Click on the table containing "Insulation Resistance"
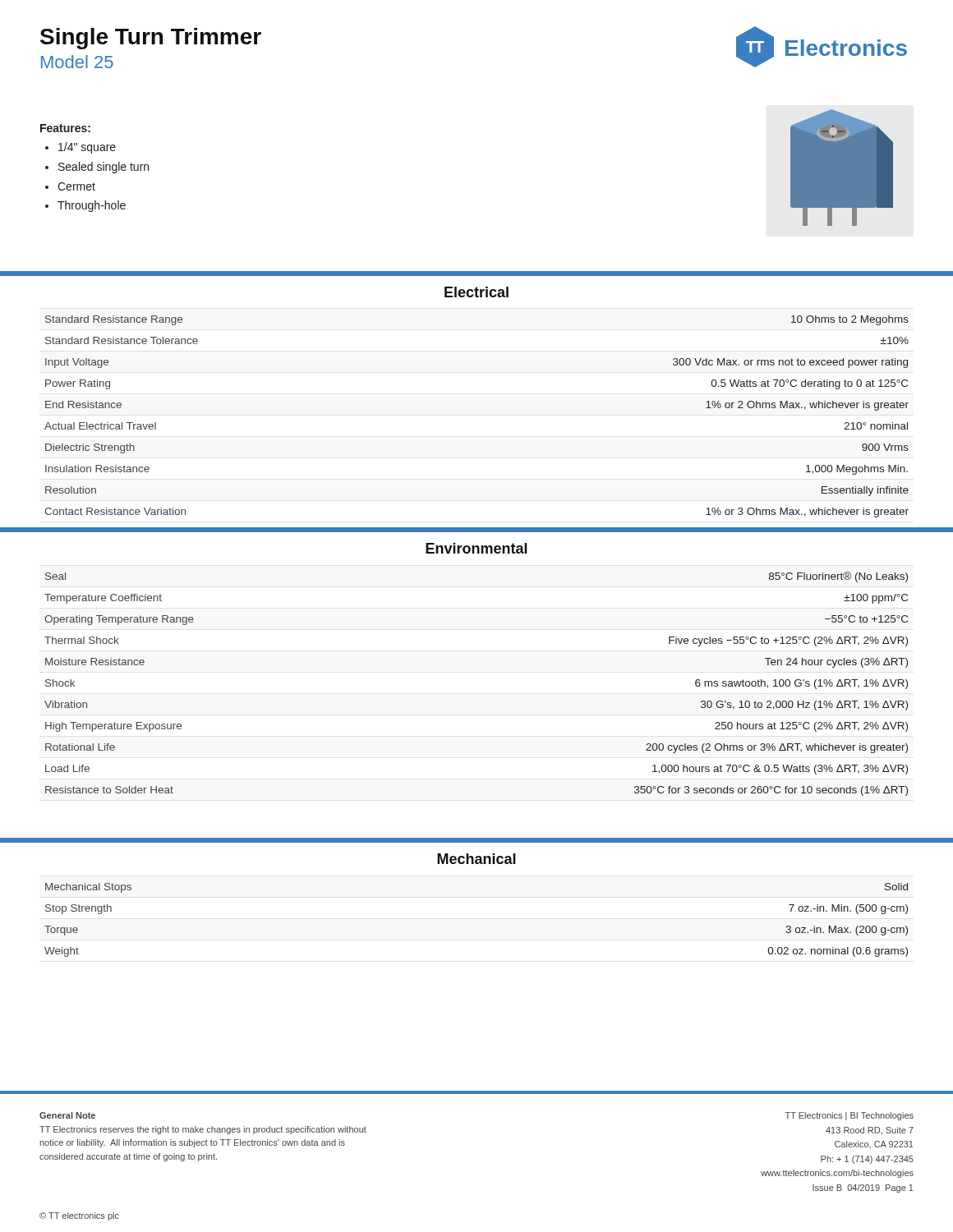 476,415
